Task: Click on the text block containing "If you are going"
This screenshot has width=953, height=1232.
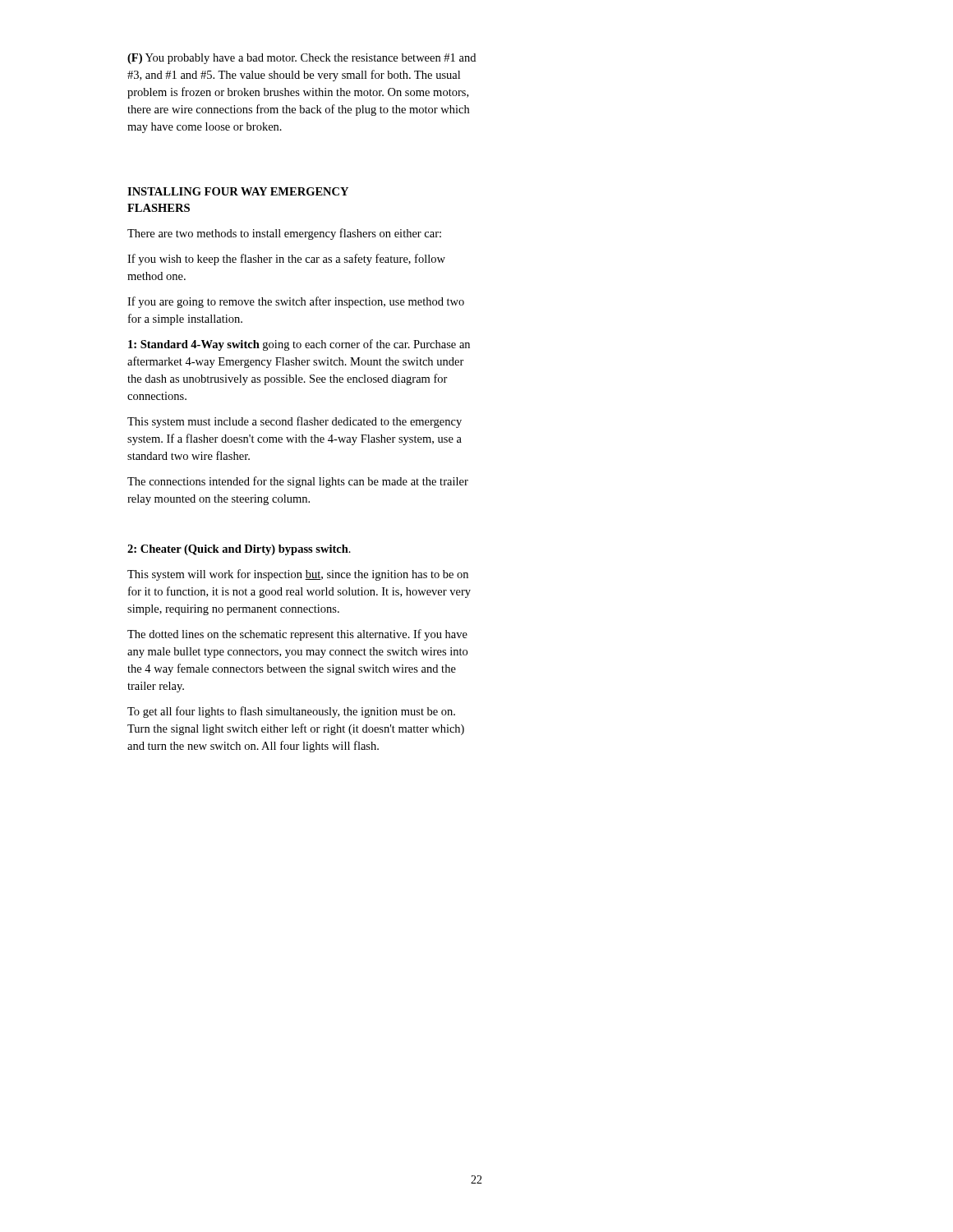Action: [296, 310]
